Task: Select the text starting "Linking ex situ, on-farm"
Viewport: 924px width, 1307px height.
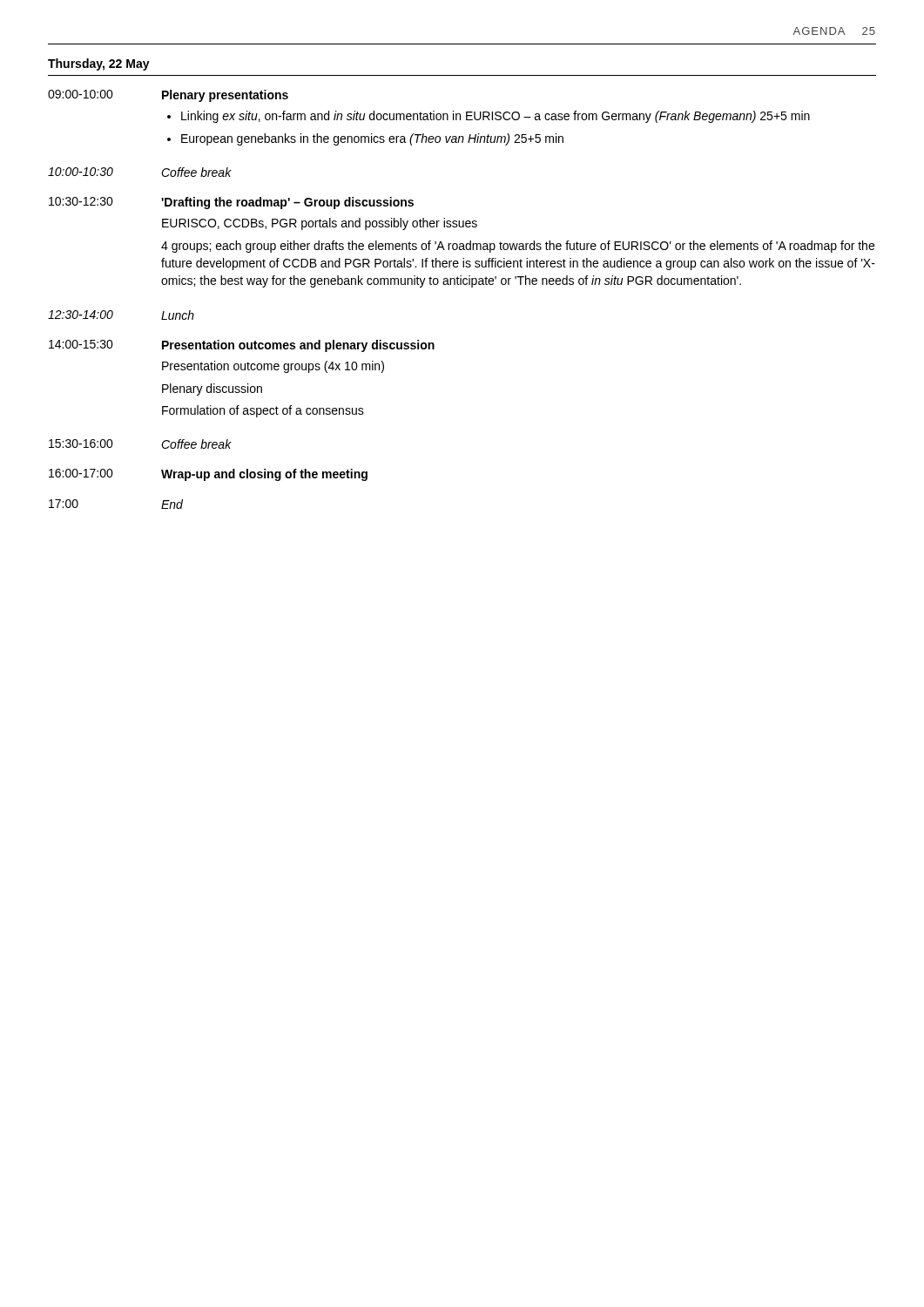Action: pos(495,116)
